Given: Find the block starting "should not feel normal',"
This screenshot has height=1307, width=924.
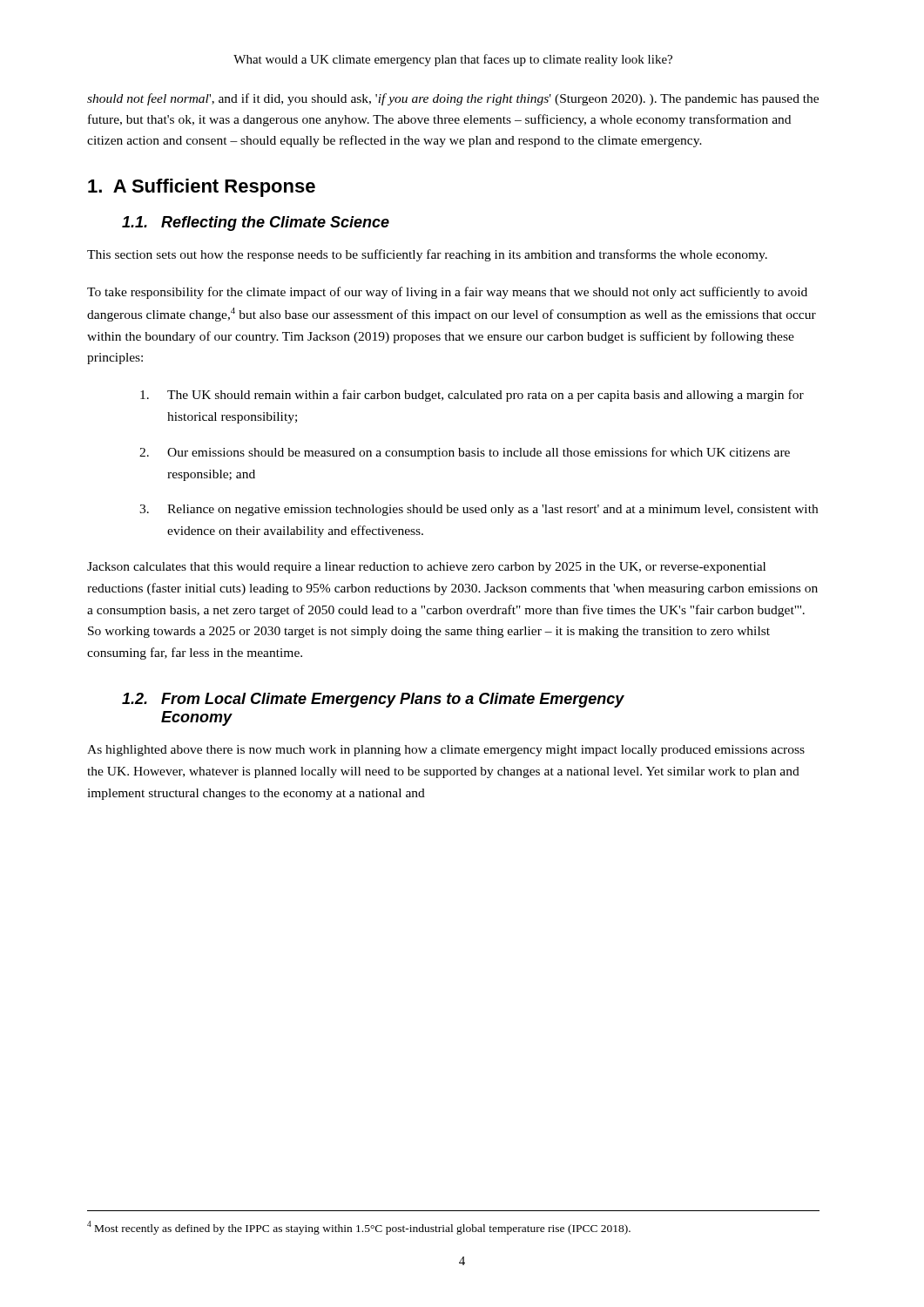Looking at the screenshot, I should point(453,119).
